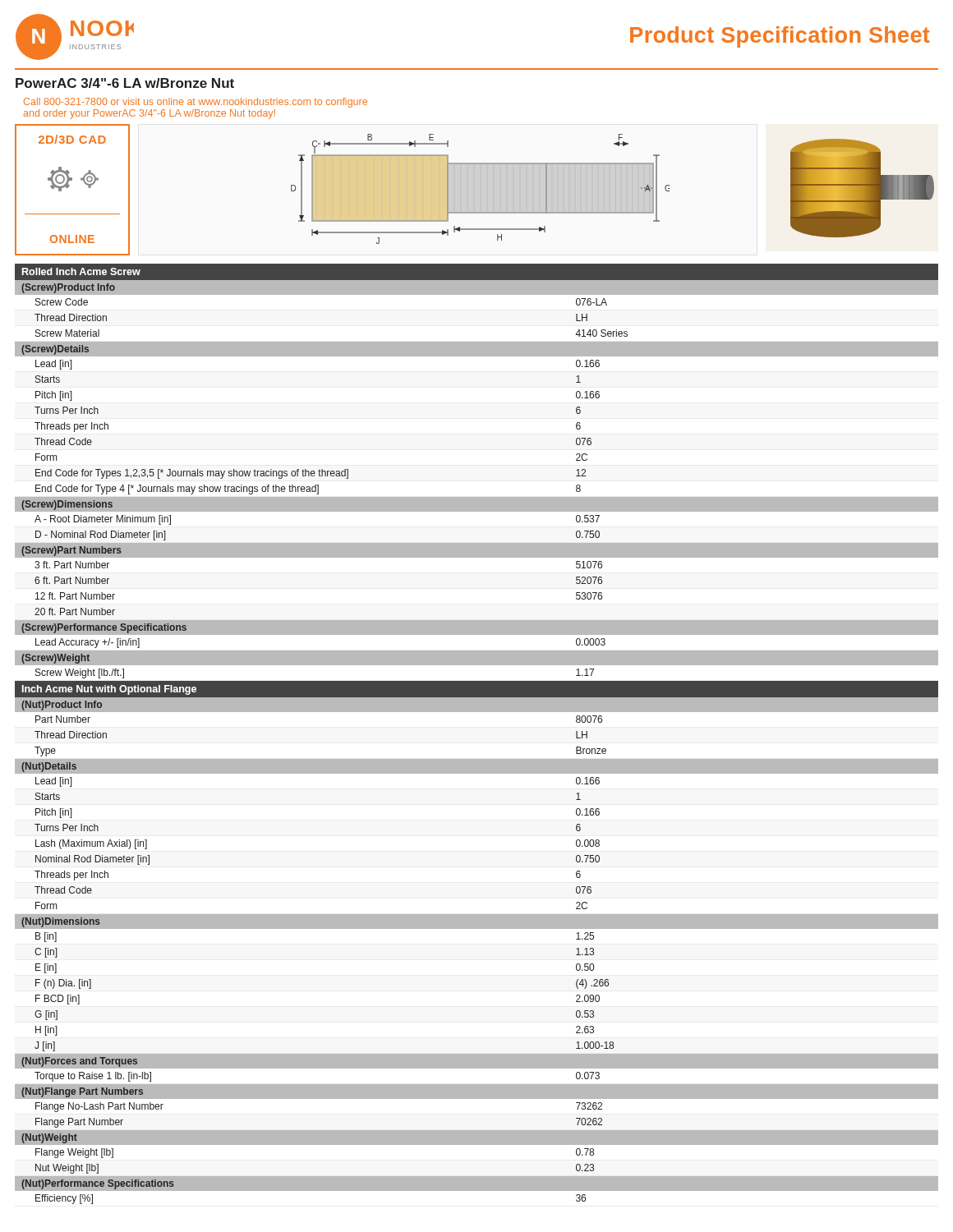The width and height of the screenshot is (953, 1232).
Task: Find the engineering diagram
Action: 448,190
